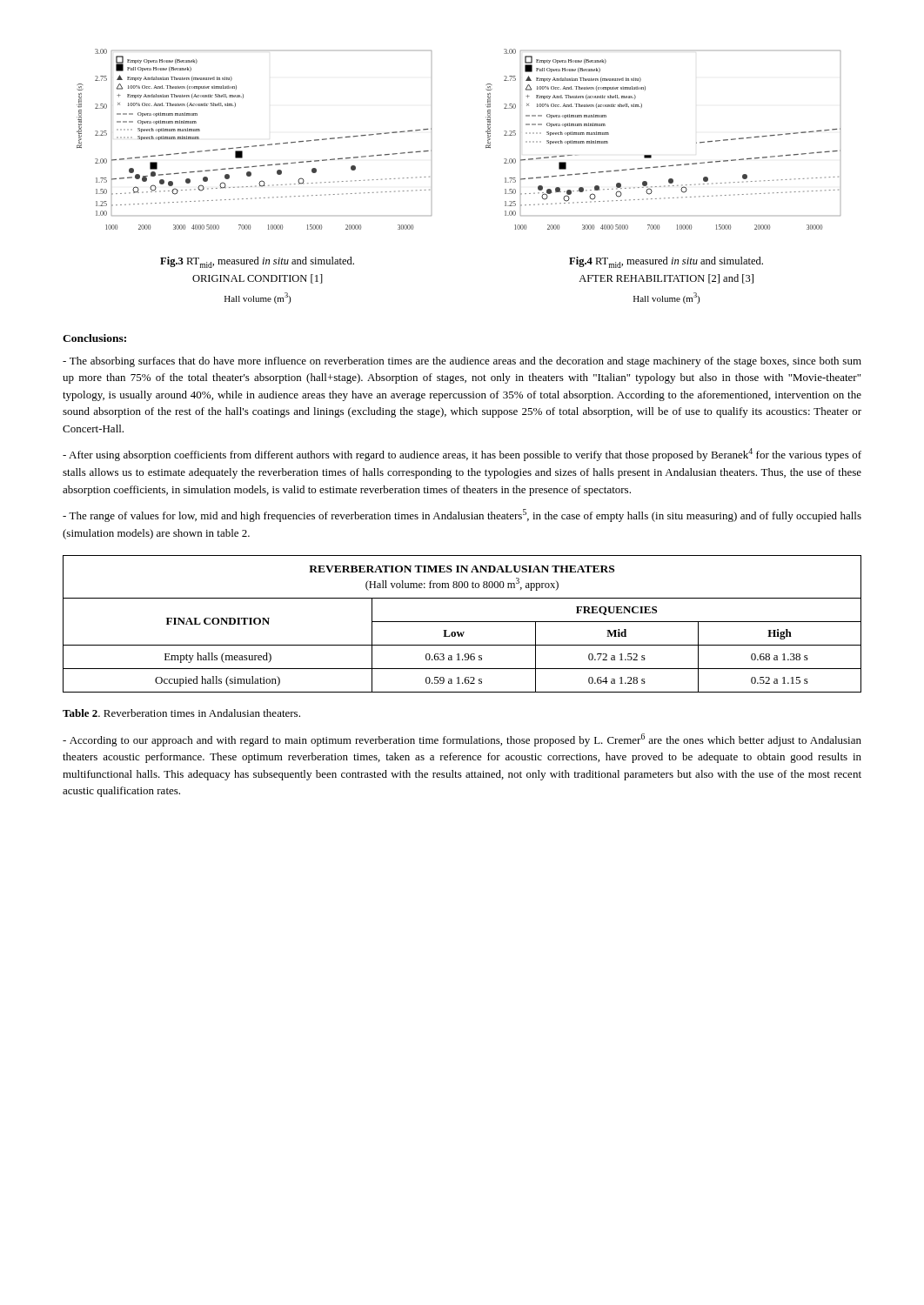This screenshot has height=1305, width=924.
Task: Select the region starting "Fig.4 RTmid, measured in"
Action: (666, 270)
